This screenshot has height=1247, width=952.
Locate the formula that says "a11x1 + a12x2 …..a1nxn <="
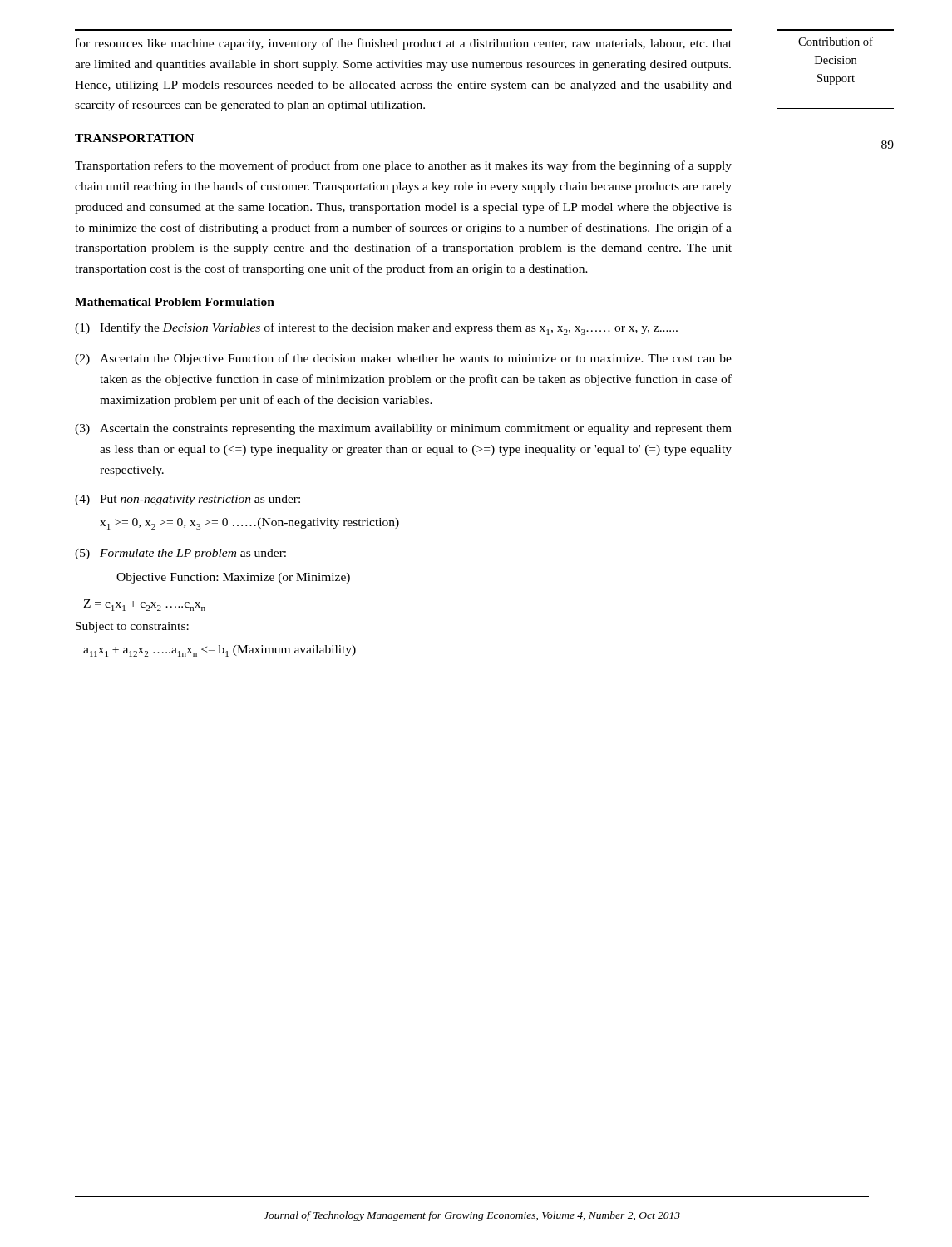pyautogui.click(x=220, y=650)
